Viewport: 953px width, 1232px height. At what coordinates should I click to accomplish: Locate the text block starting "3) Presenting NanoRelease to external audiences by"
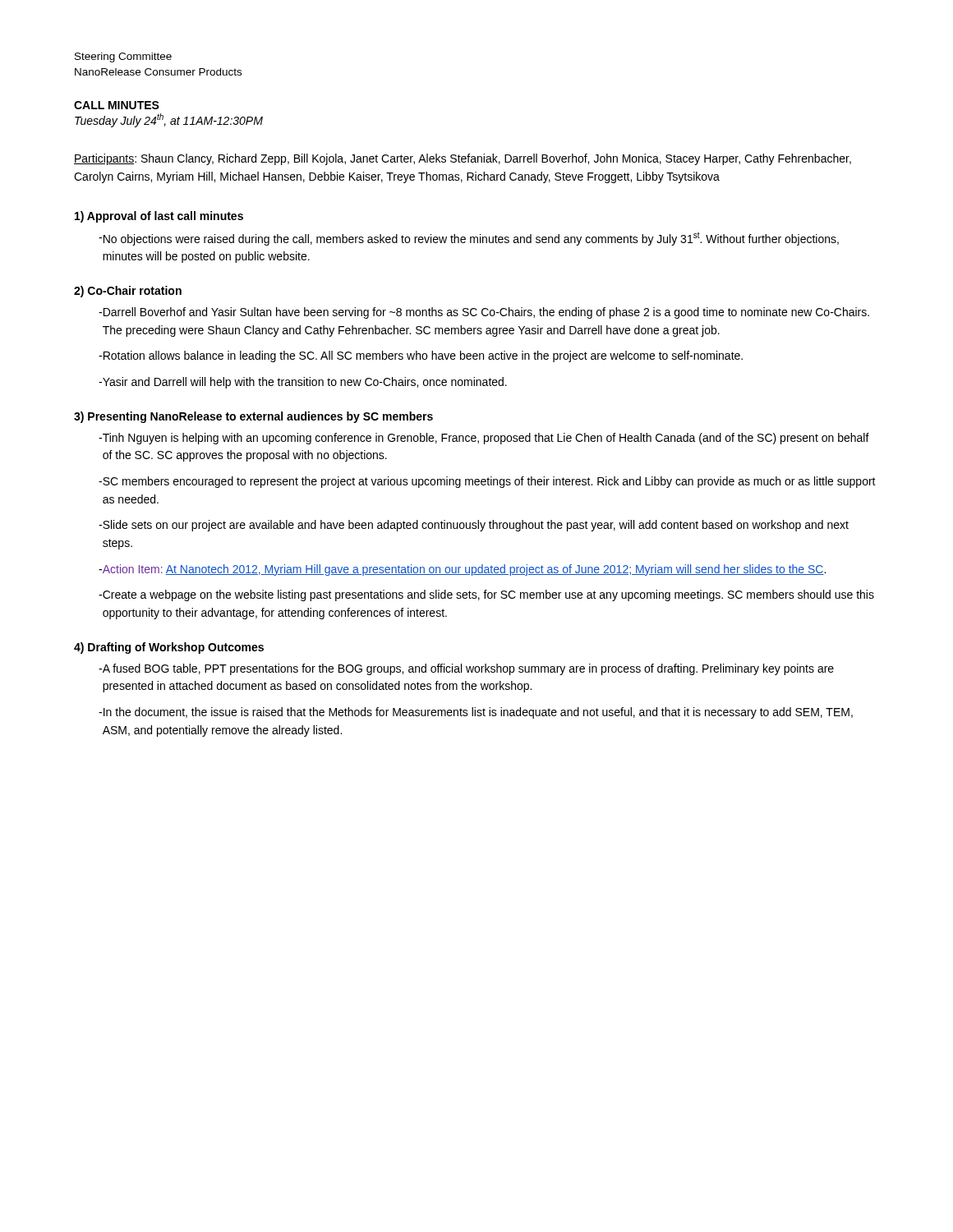[254, 416]
